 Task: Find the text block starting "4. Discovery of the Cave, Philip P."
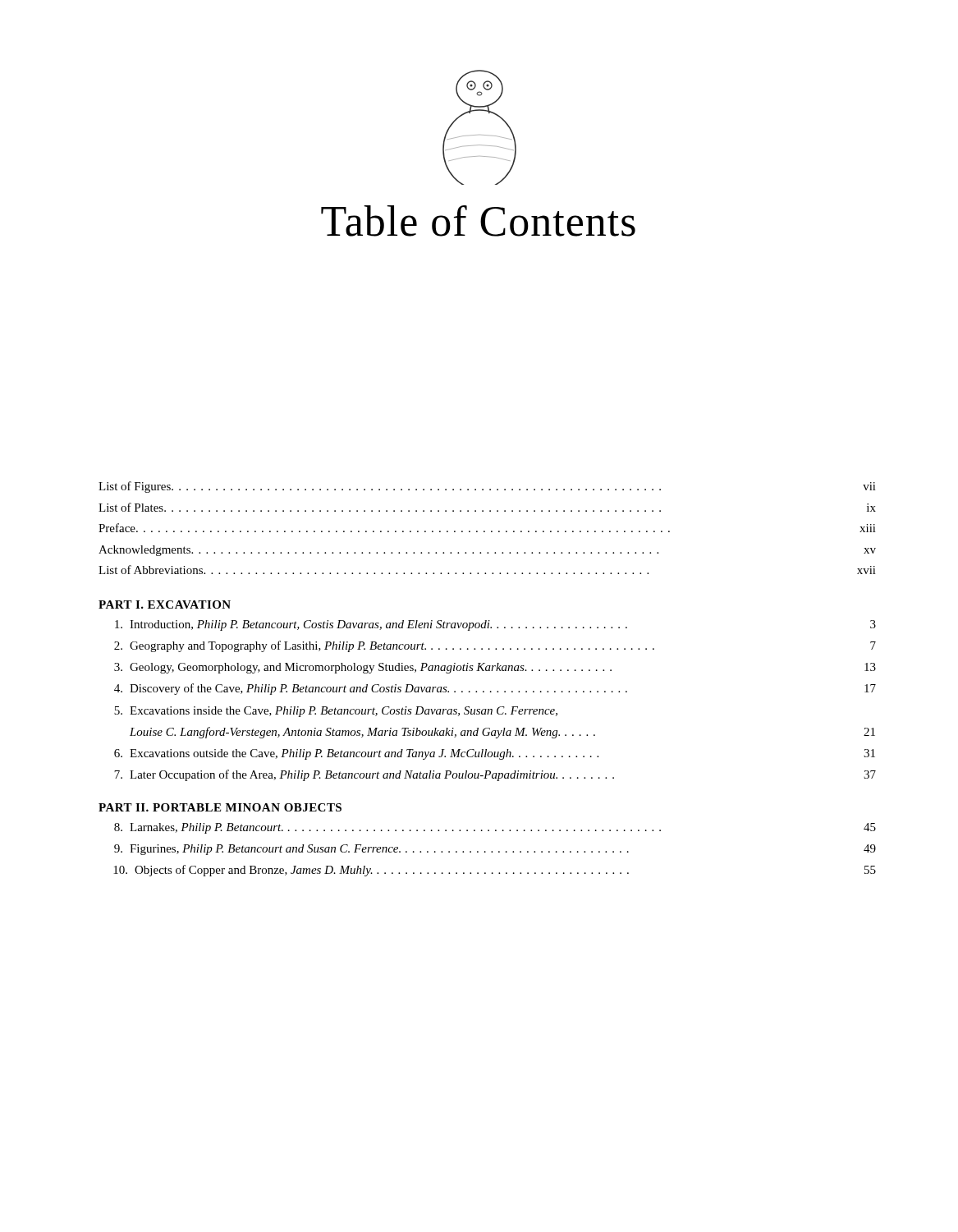click(487, 689)
